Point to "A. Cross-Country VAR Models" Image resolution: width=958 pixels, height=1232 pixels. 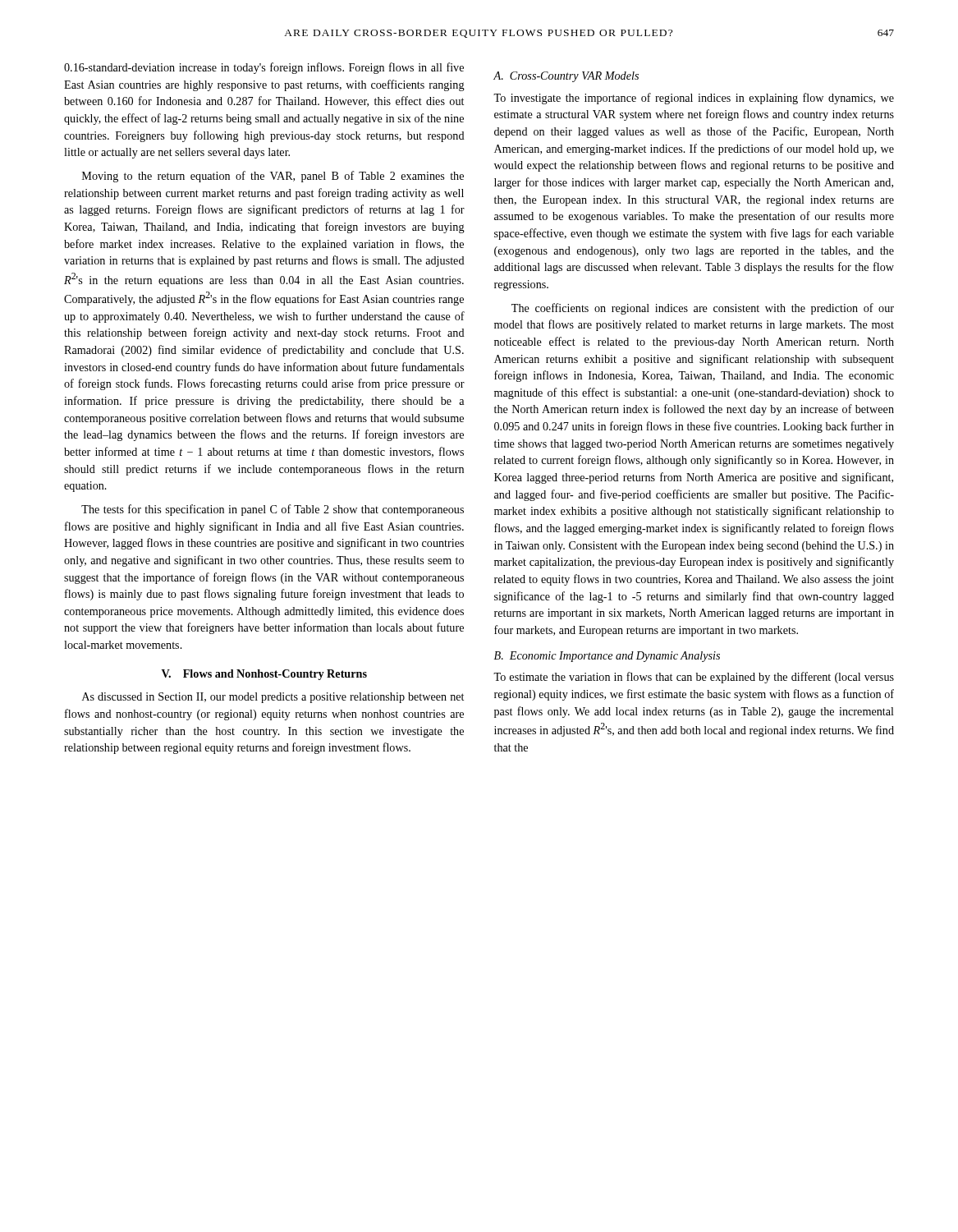[x=566, y=76]
